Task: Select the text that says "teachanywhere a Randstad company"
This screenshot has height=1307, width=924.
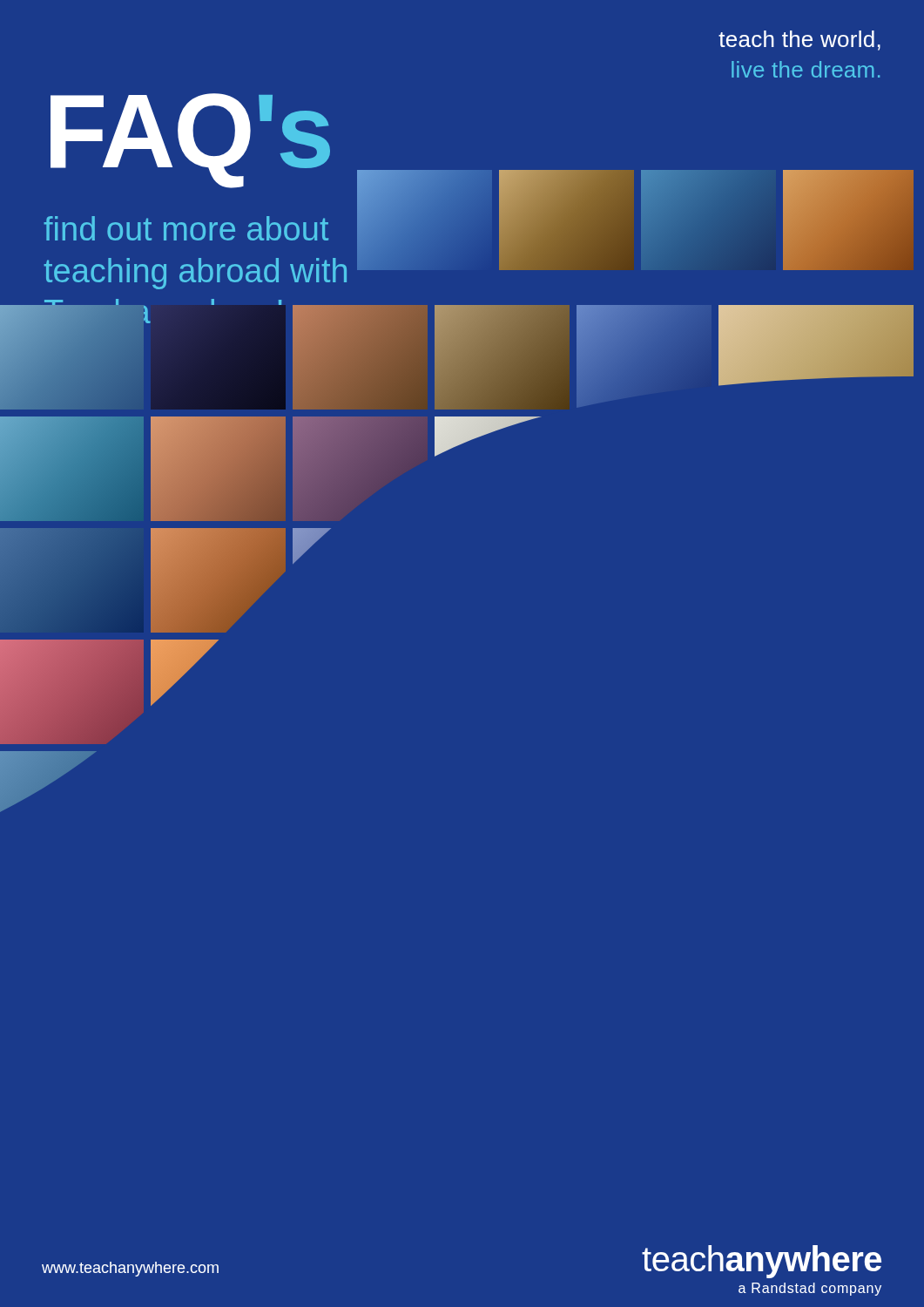Action: pos(762,1268)
